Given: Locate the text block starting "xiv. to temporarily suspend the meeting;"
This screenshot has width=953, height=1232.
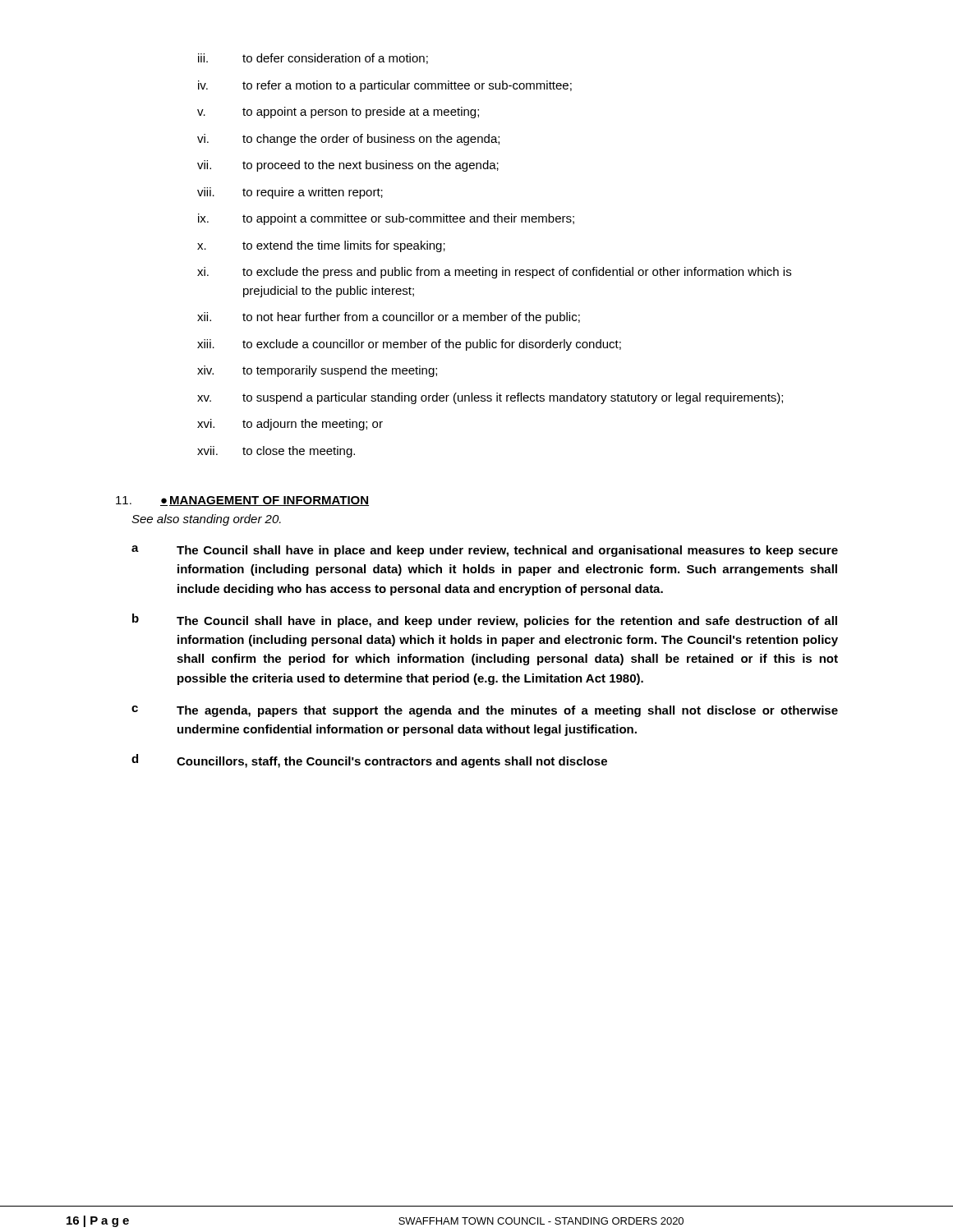Looking at the screenshot, I should 317,371.
